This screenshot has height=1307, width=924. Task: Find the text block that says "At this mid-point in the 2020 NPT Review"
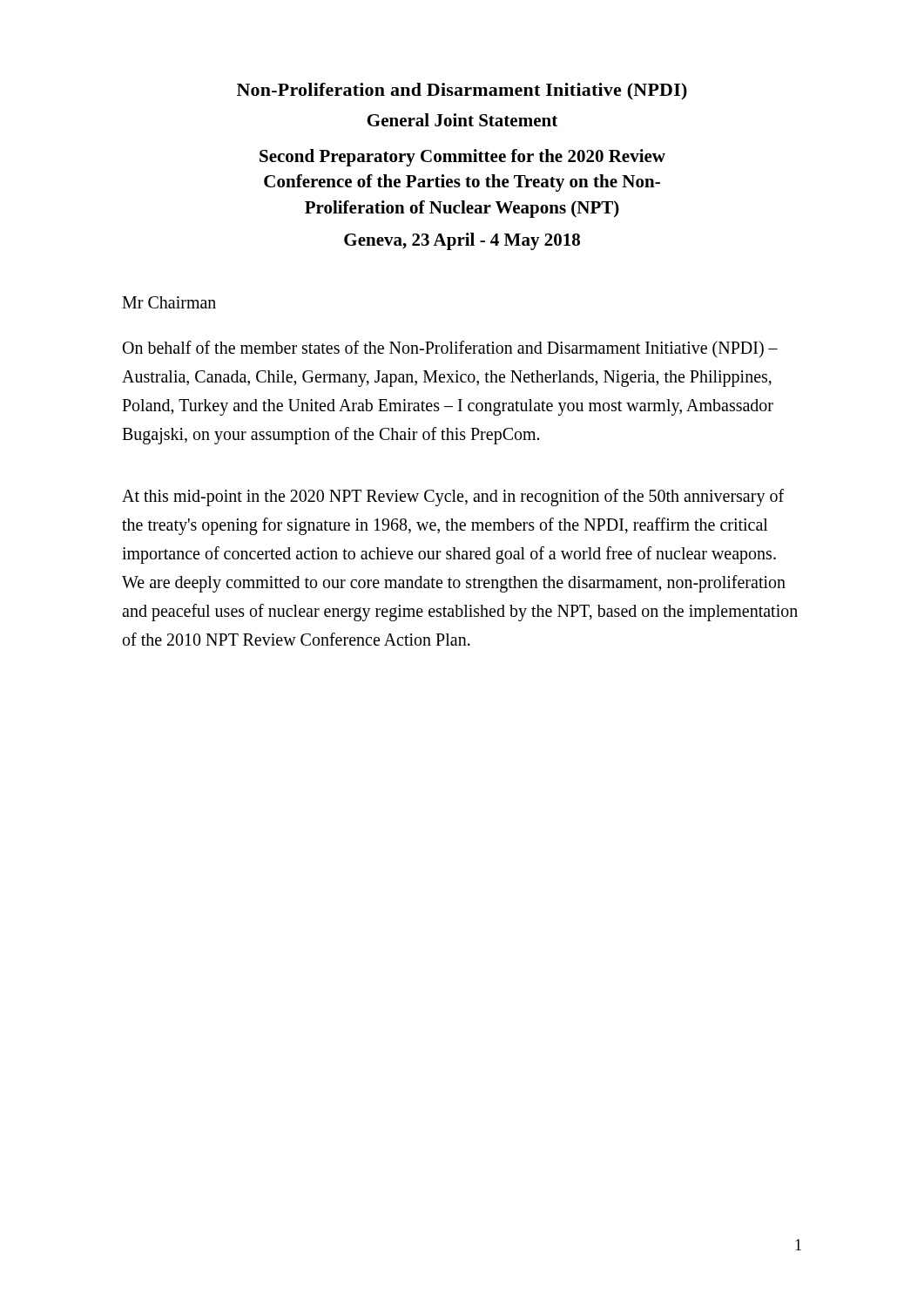[460, 568]
